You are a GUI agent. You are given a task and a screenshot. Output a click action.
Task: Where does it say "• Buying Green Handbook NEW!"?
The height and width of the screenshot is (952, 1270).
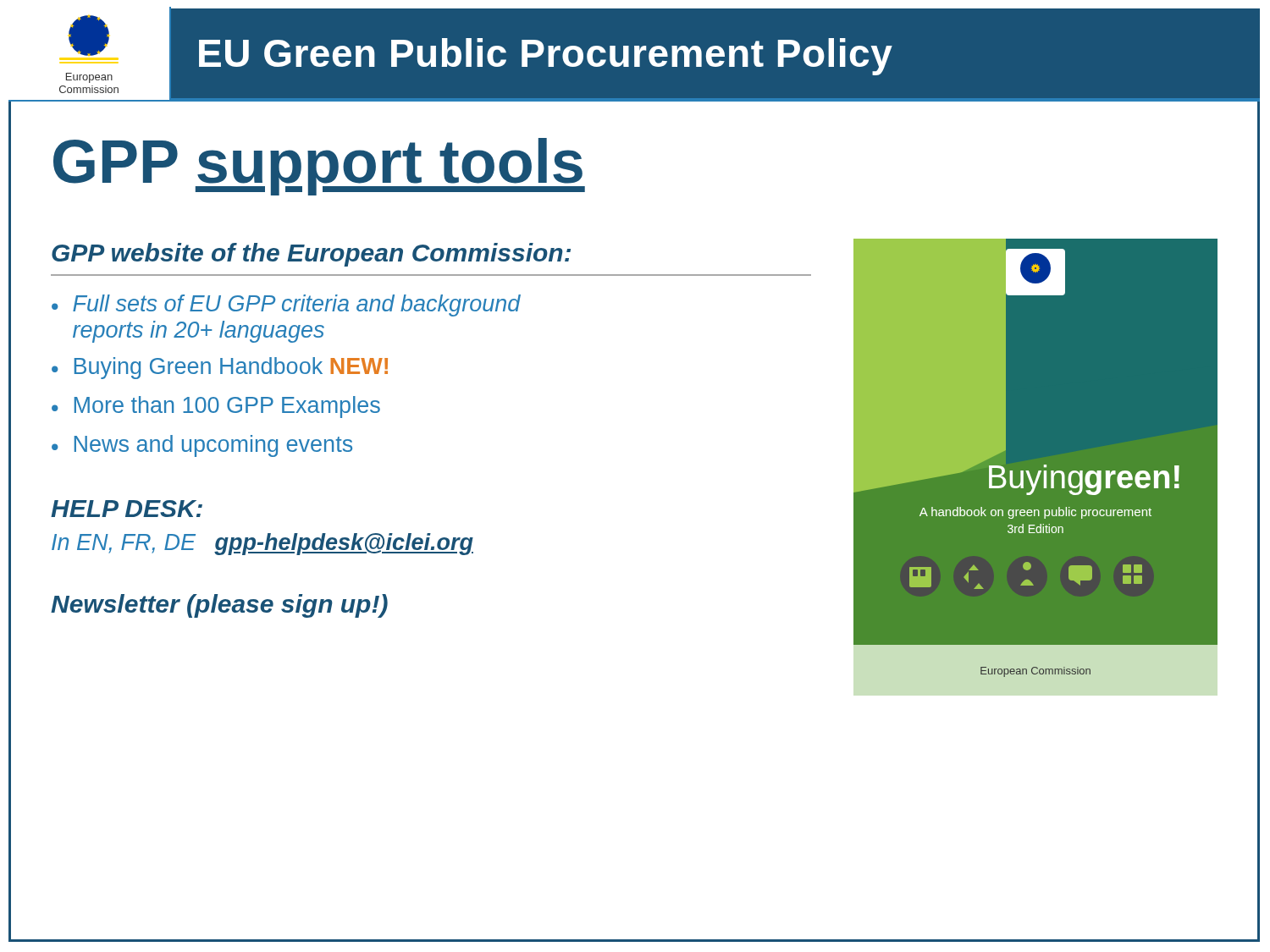click(220, 368)
